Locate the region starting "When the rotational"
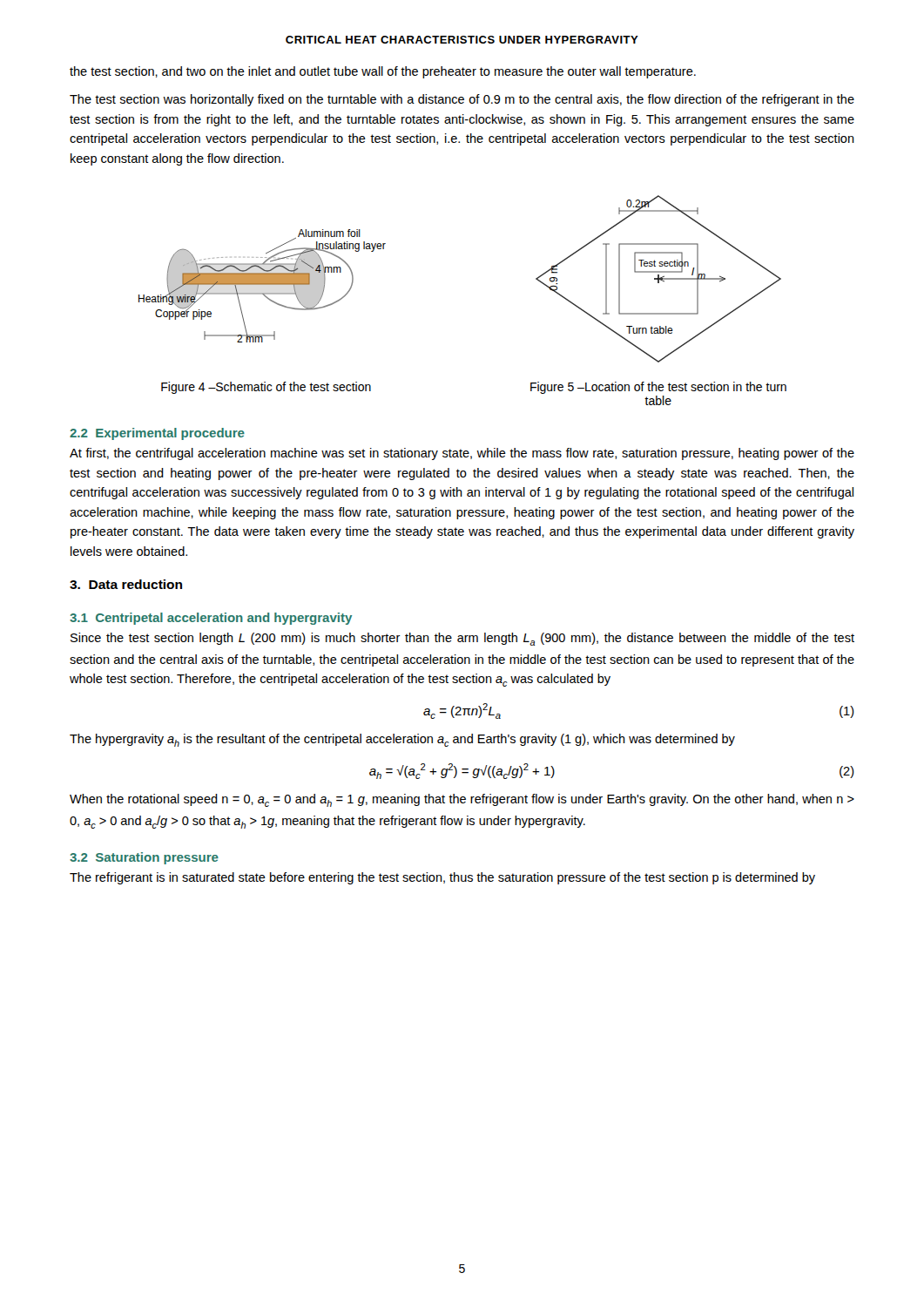 462,811
